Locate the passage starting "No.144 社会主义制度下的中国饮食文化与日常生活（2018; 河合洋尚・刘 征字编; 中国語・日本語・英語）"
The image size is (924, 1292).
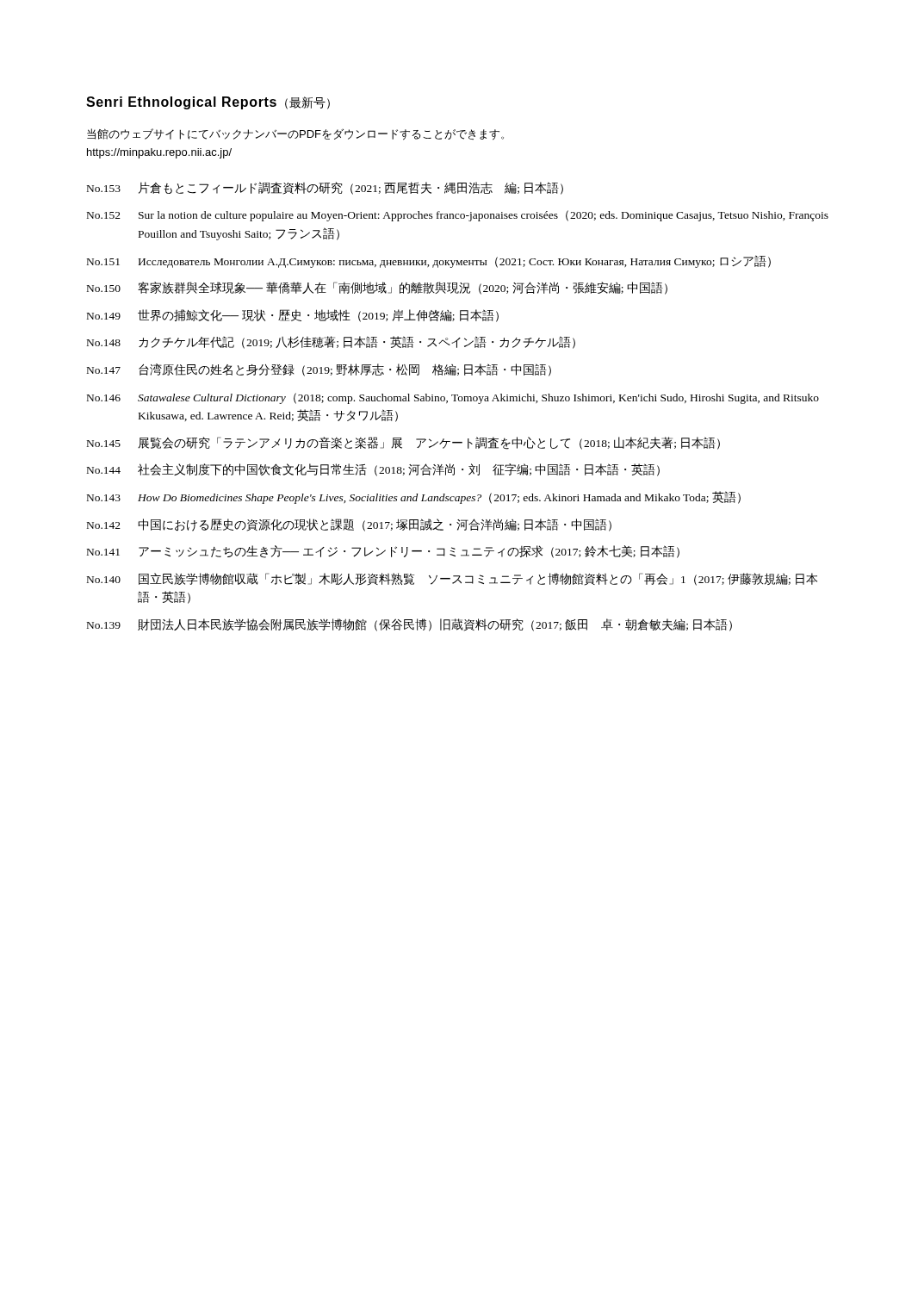[x=462, y=470]
